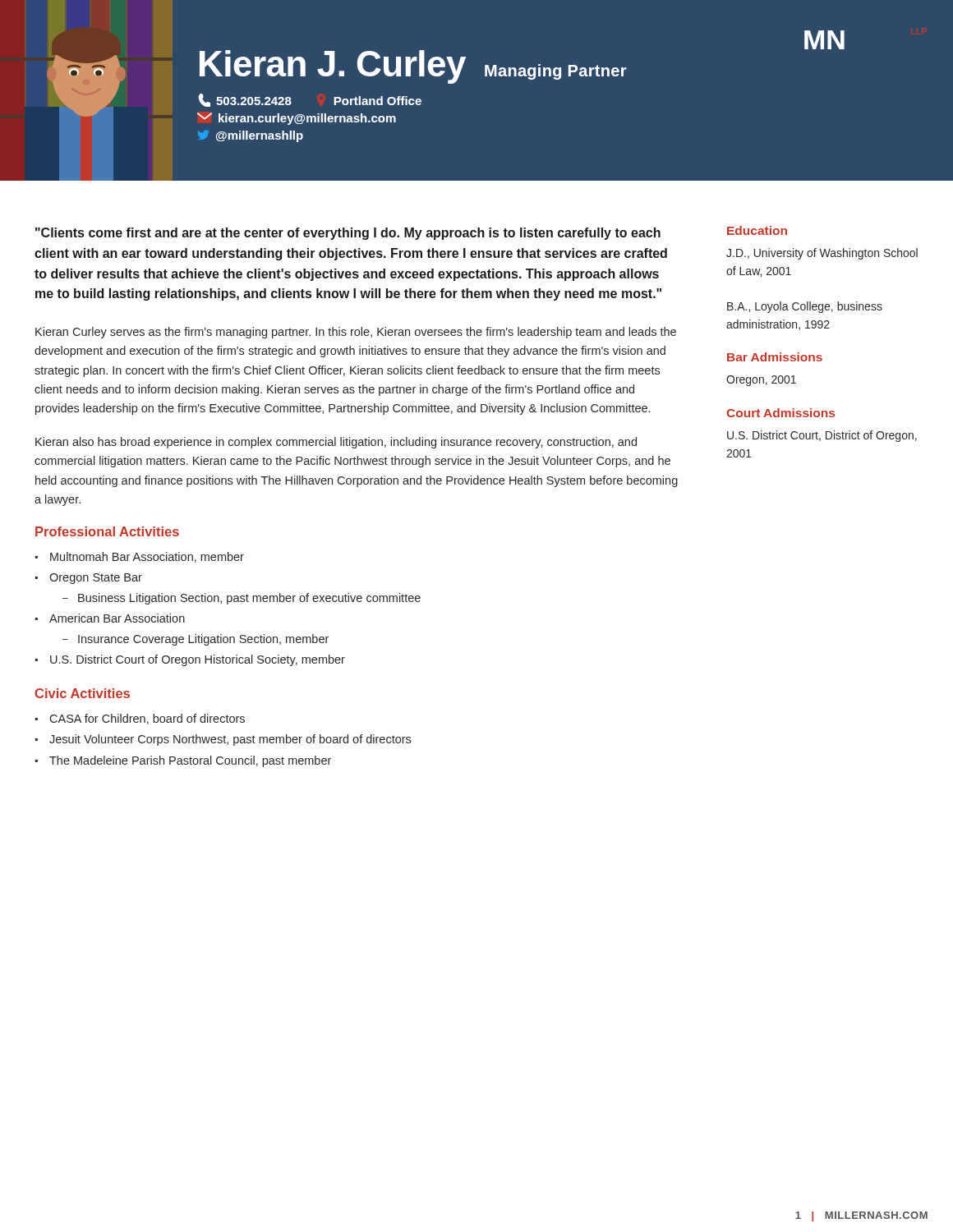Viewport: 953px width, 1232px height.
Task: Find the block starting "Kieran also has broad experience"
Action: pyautogui.click(x=356, y=471)
